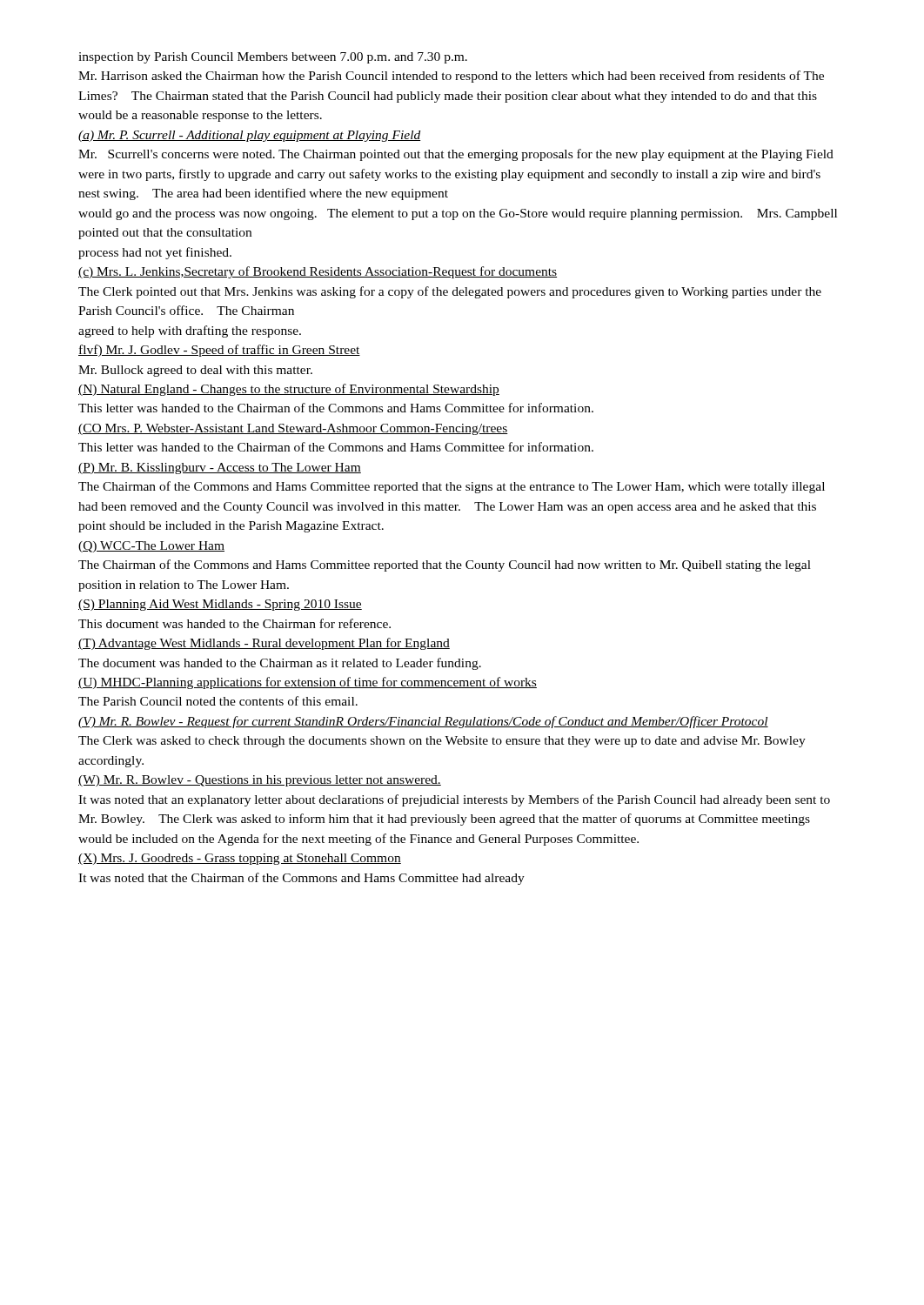
Task: Select the text block that reads "(c) Mrs. L."
Action: (462, 301)
